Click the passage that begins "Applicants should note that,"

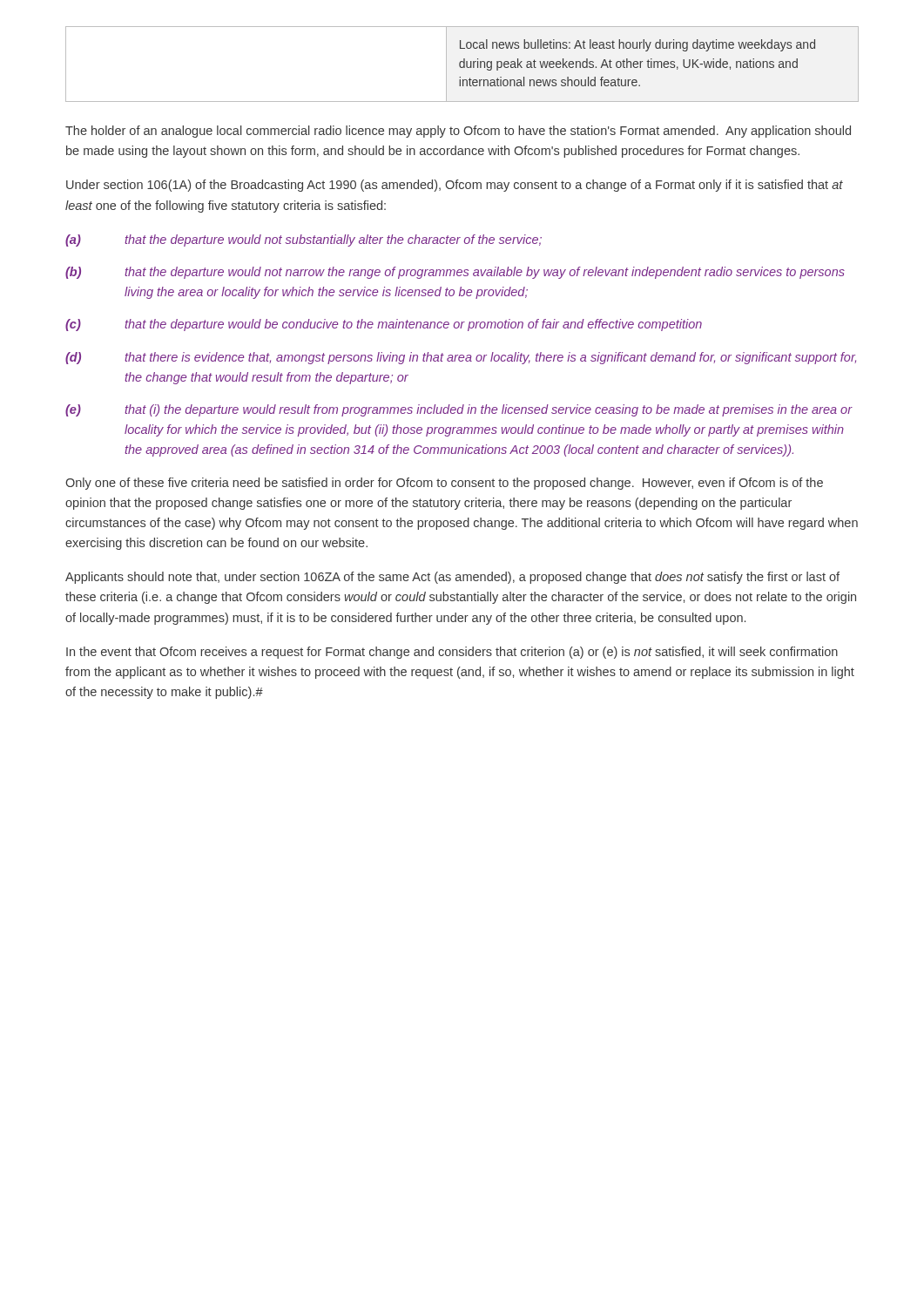461,597
